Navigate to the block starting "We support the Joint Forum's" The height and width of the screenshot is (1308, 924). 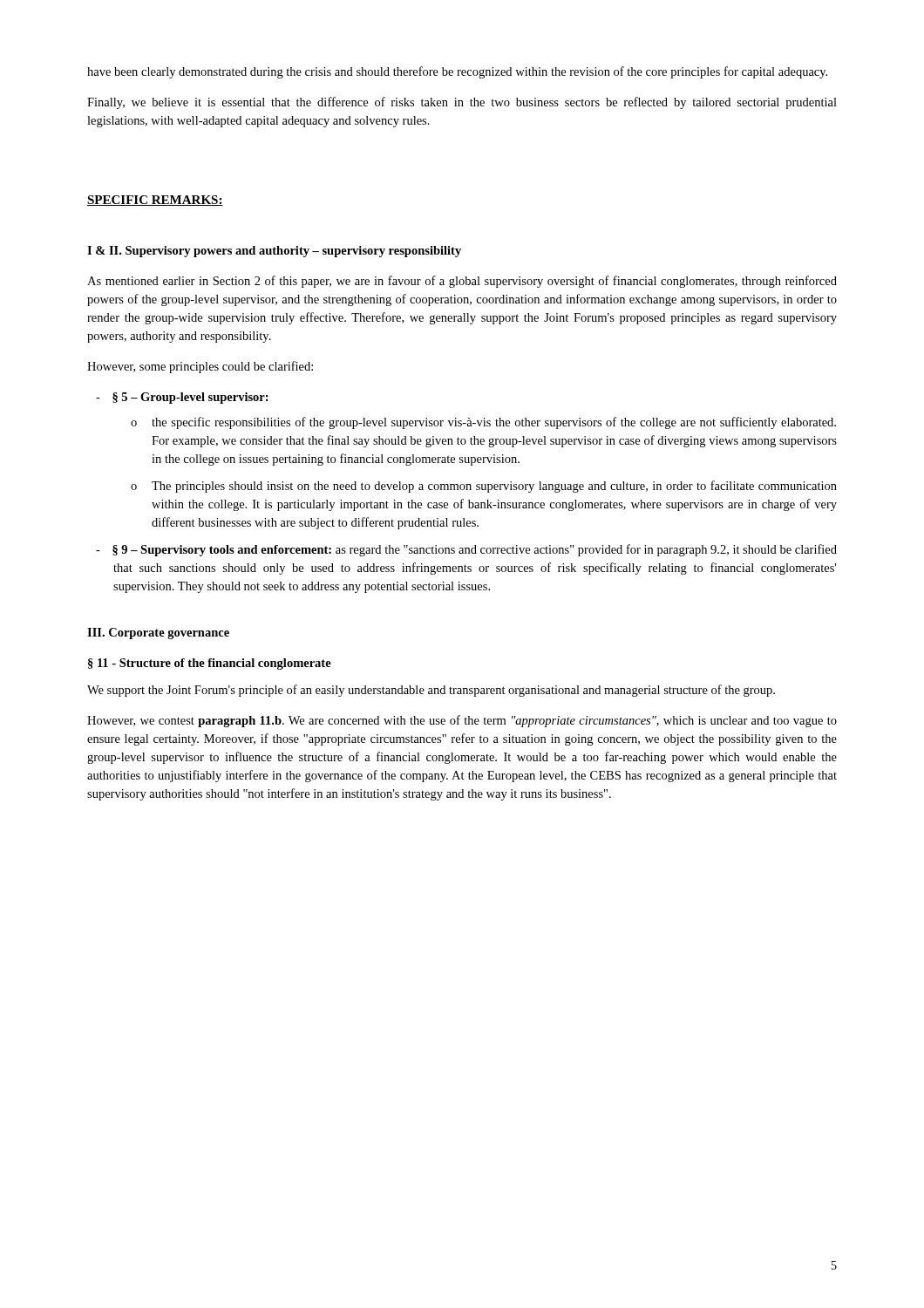[462, 690]
